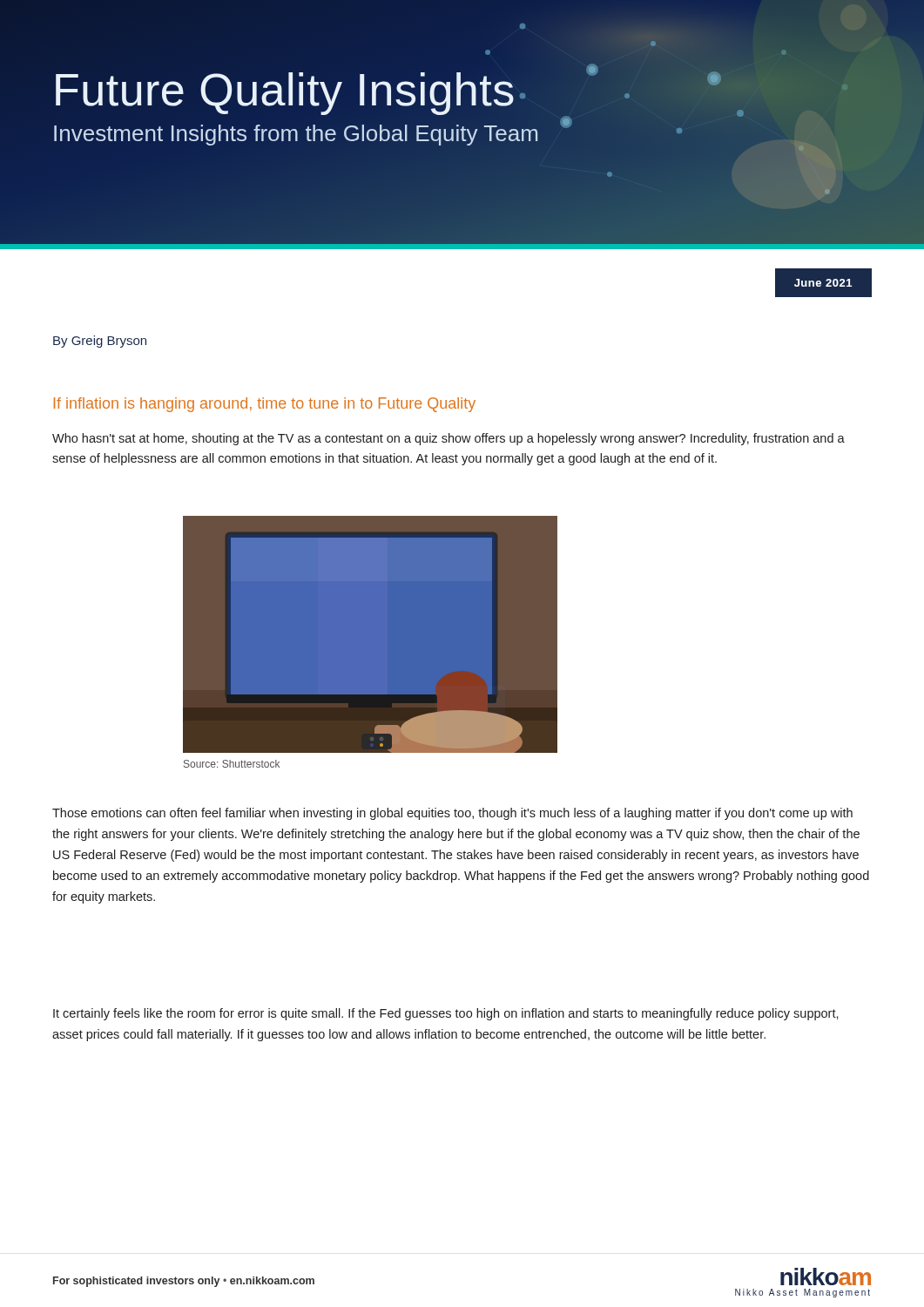Find the region starting "Future Quality Insights"
The height and width of the screenshot is (1307, 924).
click(x=296, y=106)
